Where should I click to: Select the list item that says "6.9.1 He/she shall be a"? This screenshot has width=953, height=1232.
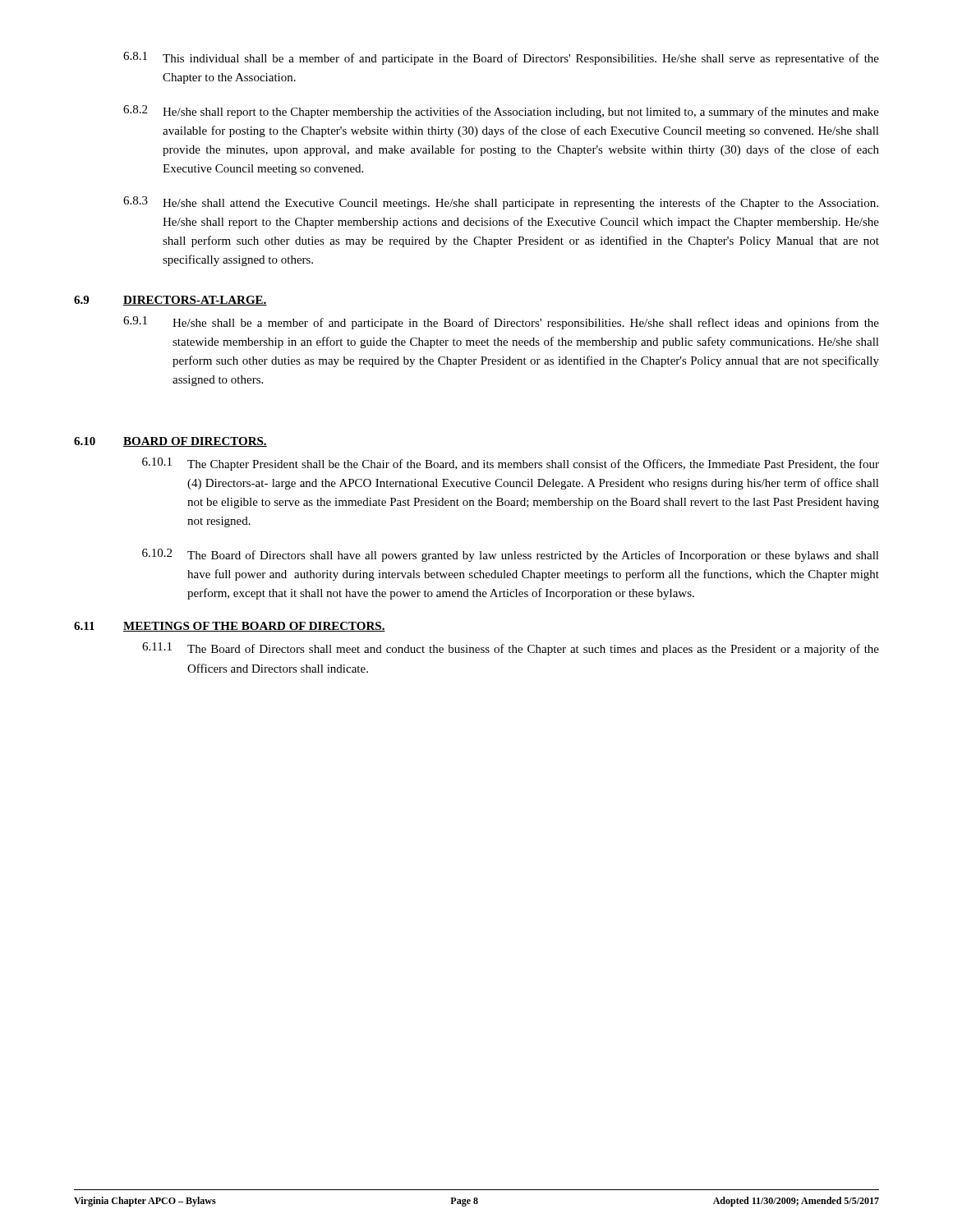501,351
